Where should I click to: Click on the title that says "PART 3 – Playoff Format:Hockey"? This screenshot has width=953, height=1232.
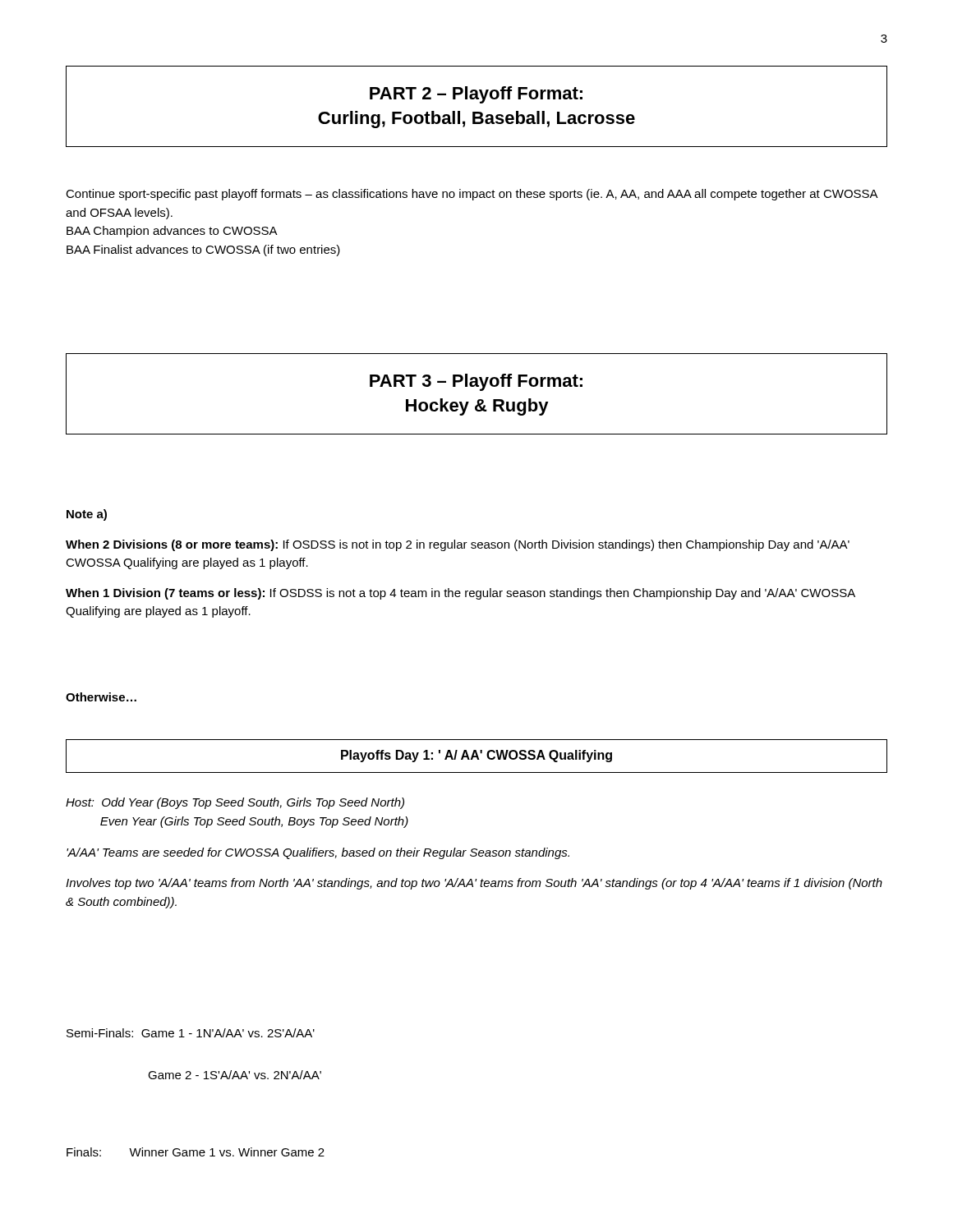[476, 393]
